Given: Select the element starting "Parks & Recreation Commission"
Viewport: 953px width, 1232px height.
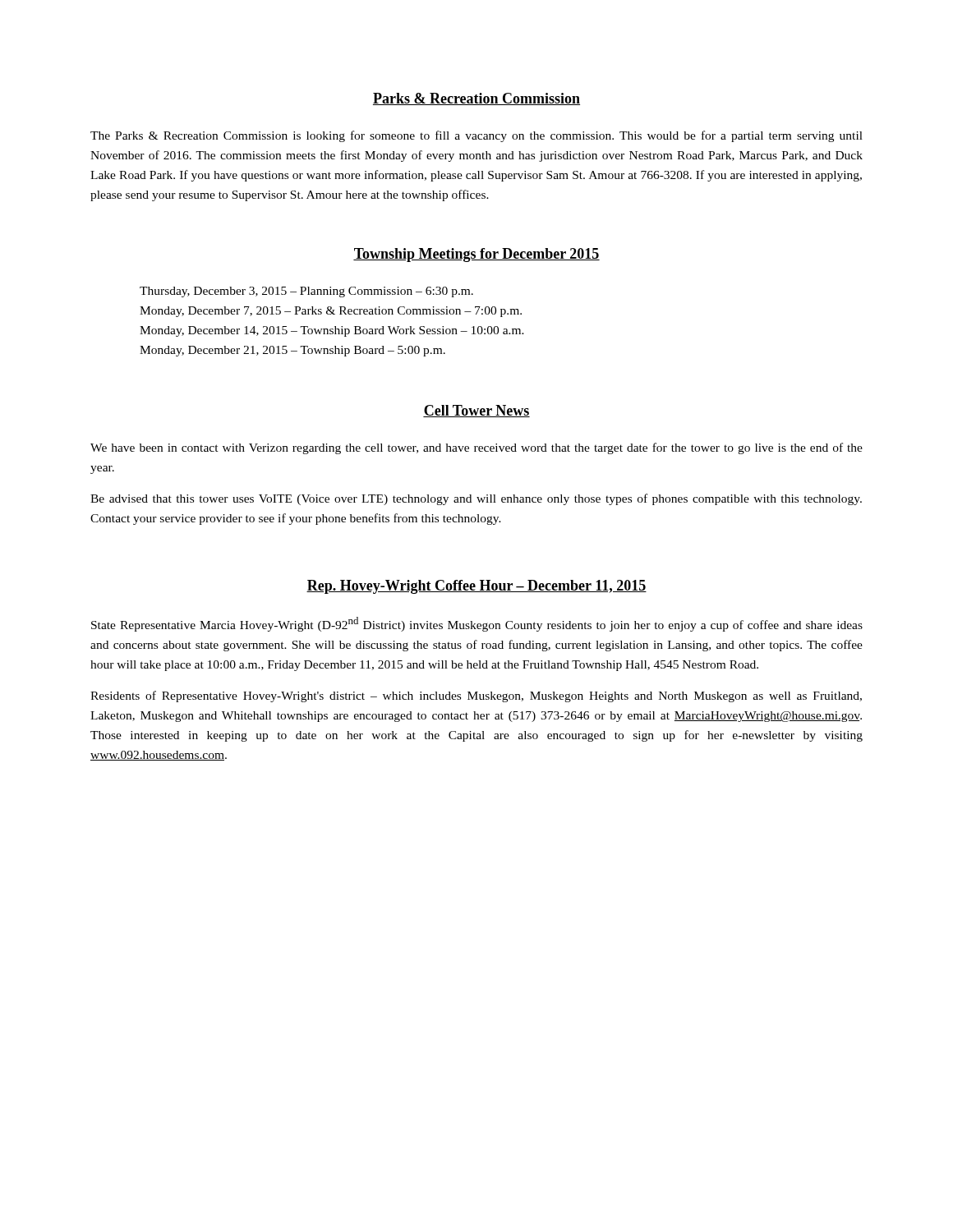Looking at the screenshot, I should click(476, 99).
